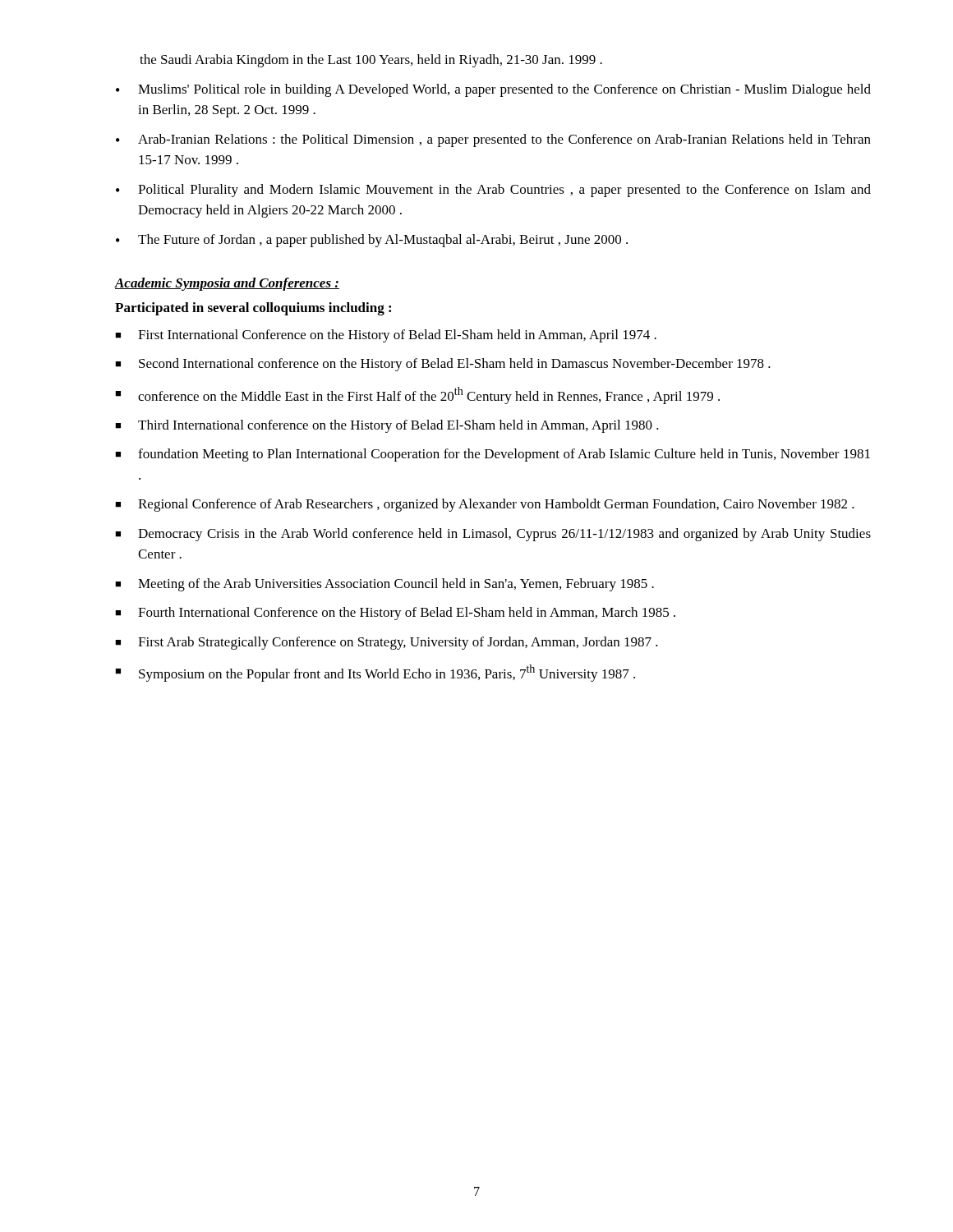953x1232 pixels.
Task: Find the text starting "• Arab-Iranian Relations :"
Action: pyautogui.click(x=493, y=149)
